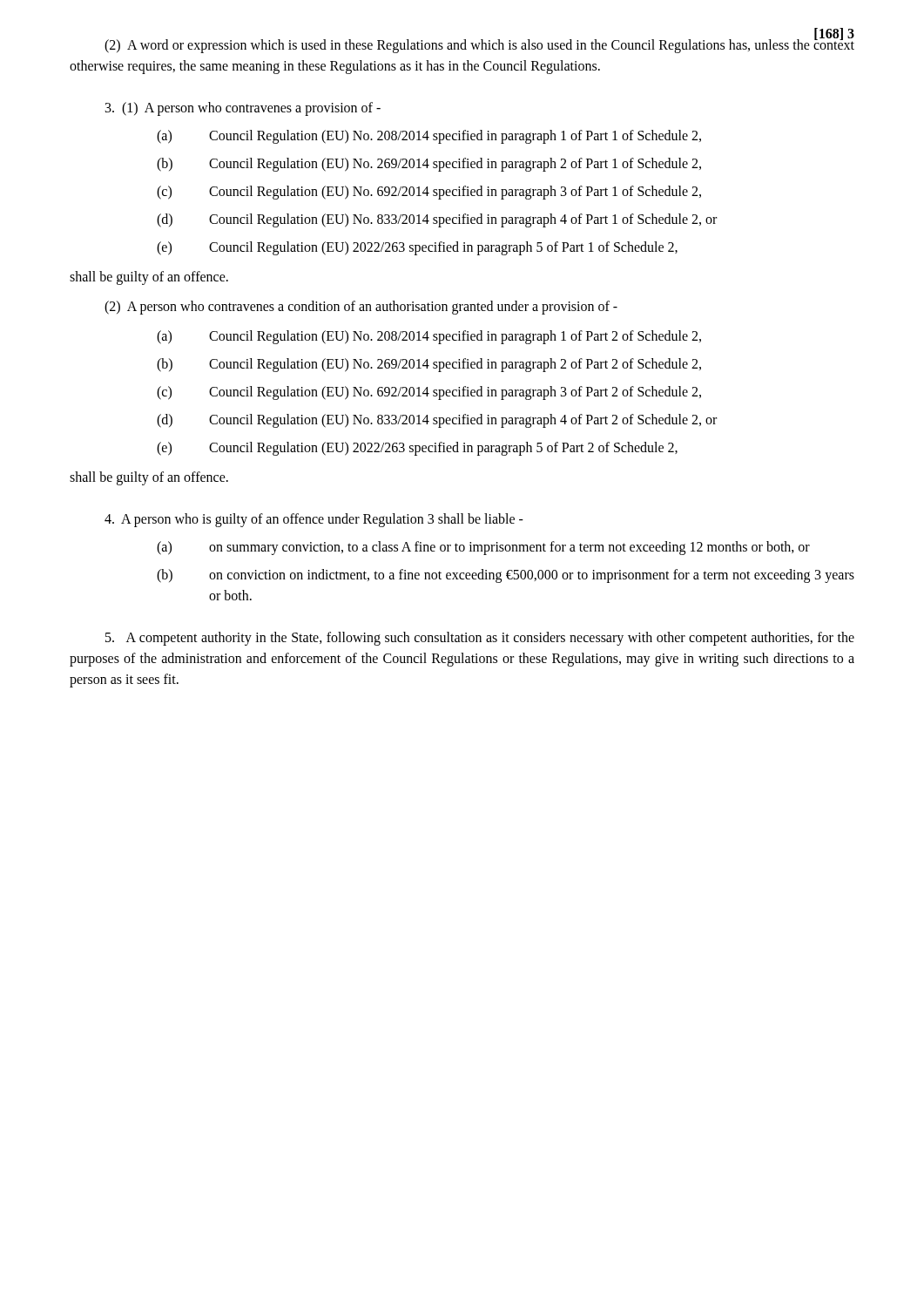
Task: Find the block on this page that starts "(2) A person who contravenes a condition of"
Action: 361,306
